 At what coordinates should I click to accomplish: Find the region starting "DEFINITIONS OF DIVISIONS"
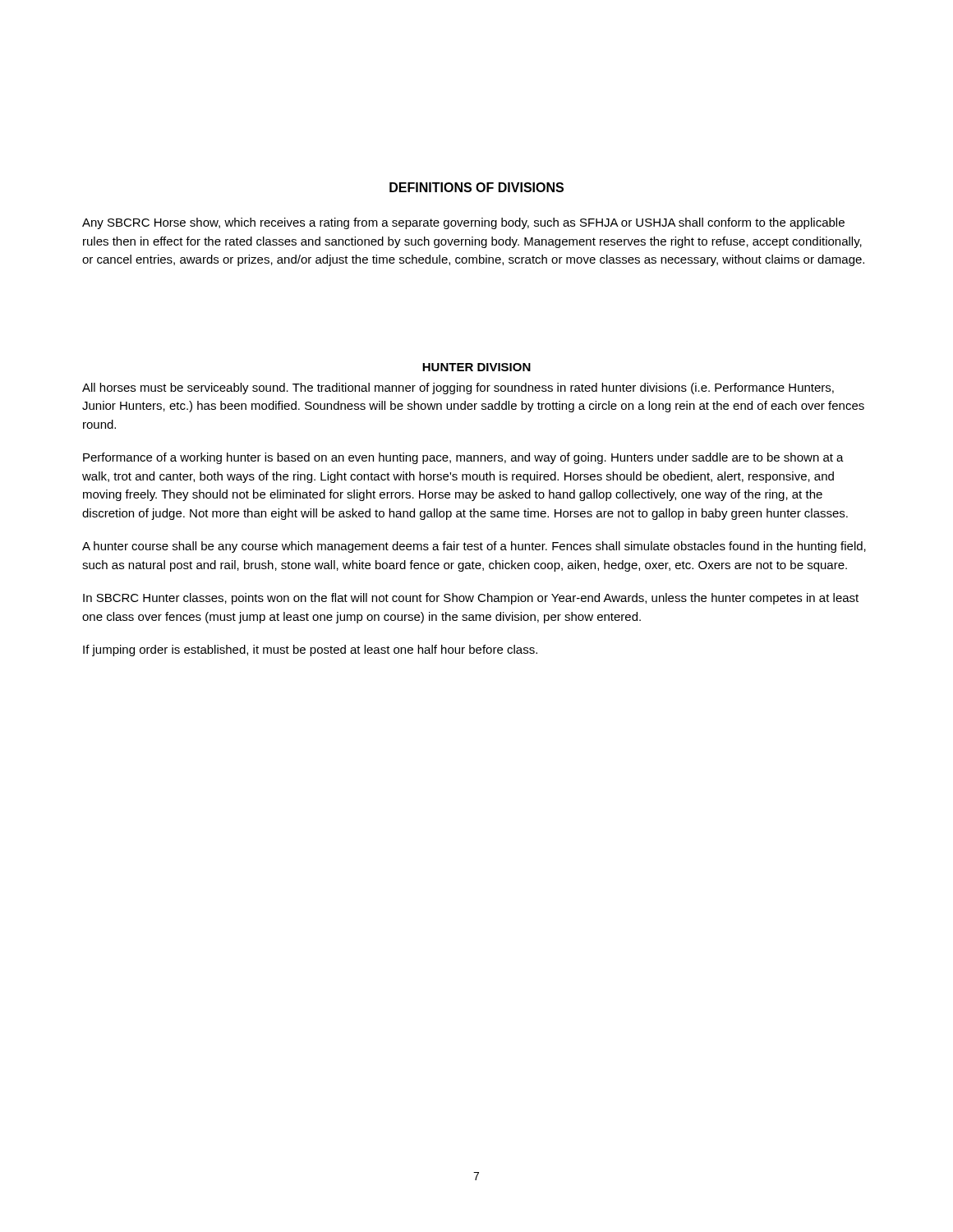click(476, 188)
